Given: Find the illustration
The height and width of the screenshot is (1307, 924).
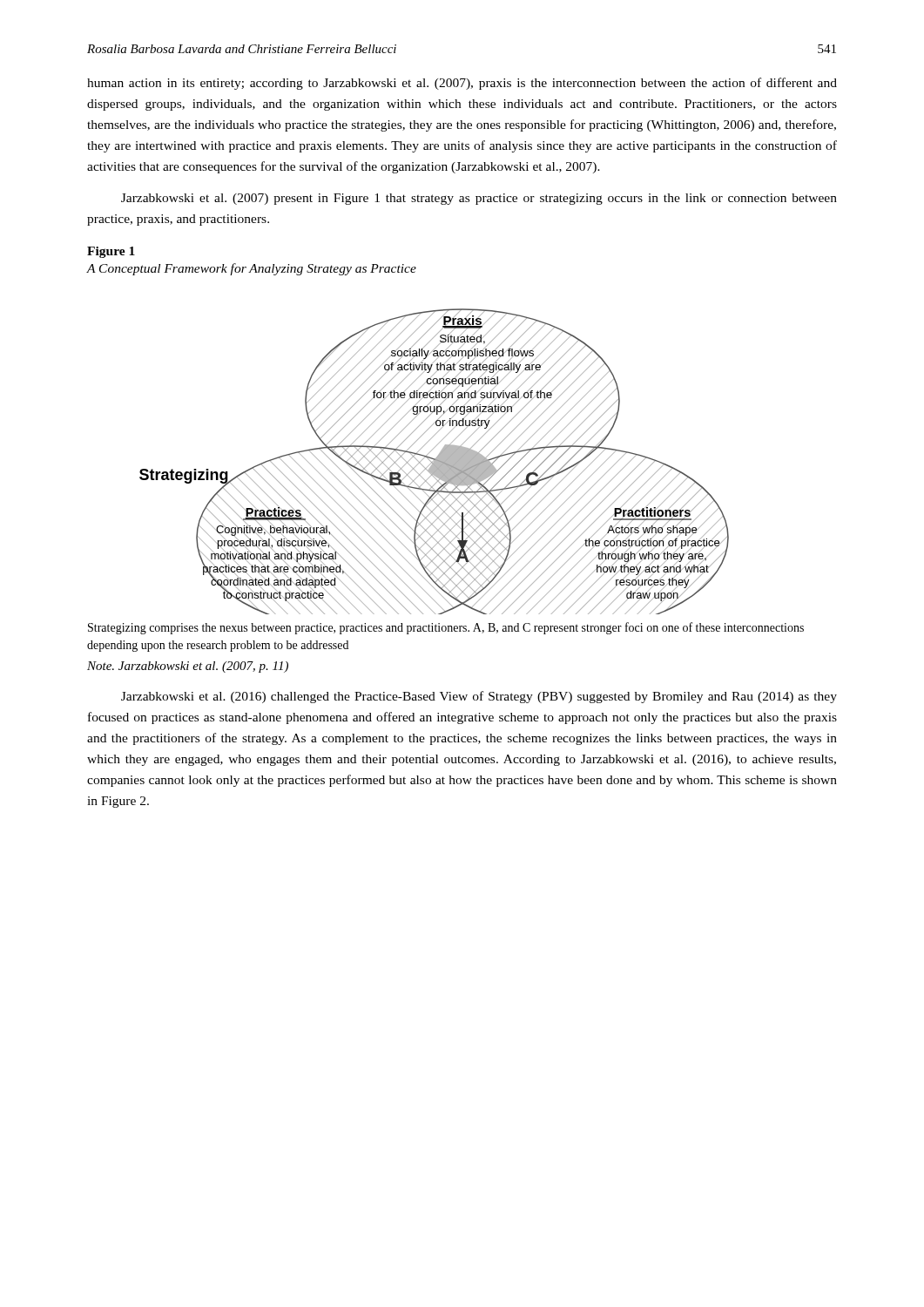Looking at the screenshot, I should 462,449.
